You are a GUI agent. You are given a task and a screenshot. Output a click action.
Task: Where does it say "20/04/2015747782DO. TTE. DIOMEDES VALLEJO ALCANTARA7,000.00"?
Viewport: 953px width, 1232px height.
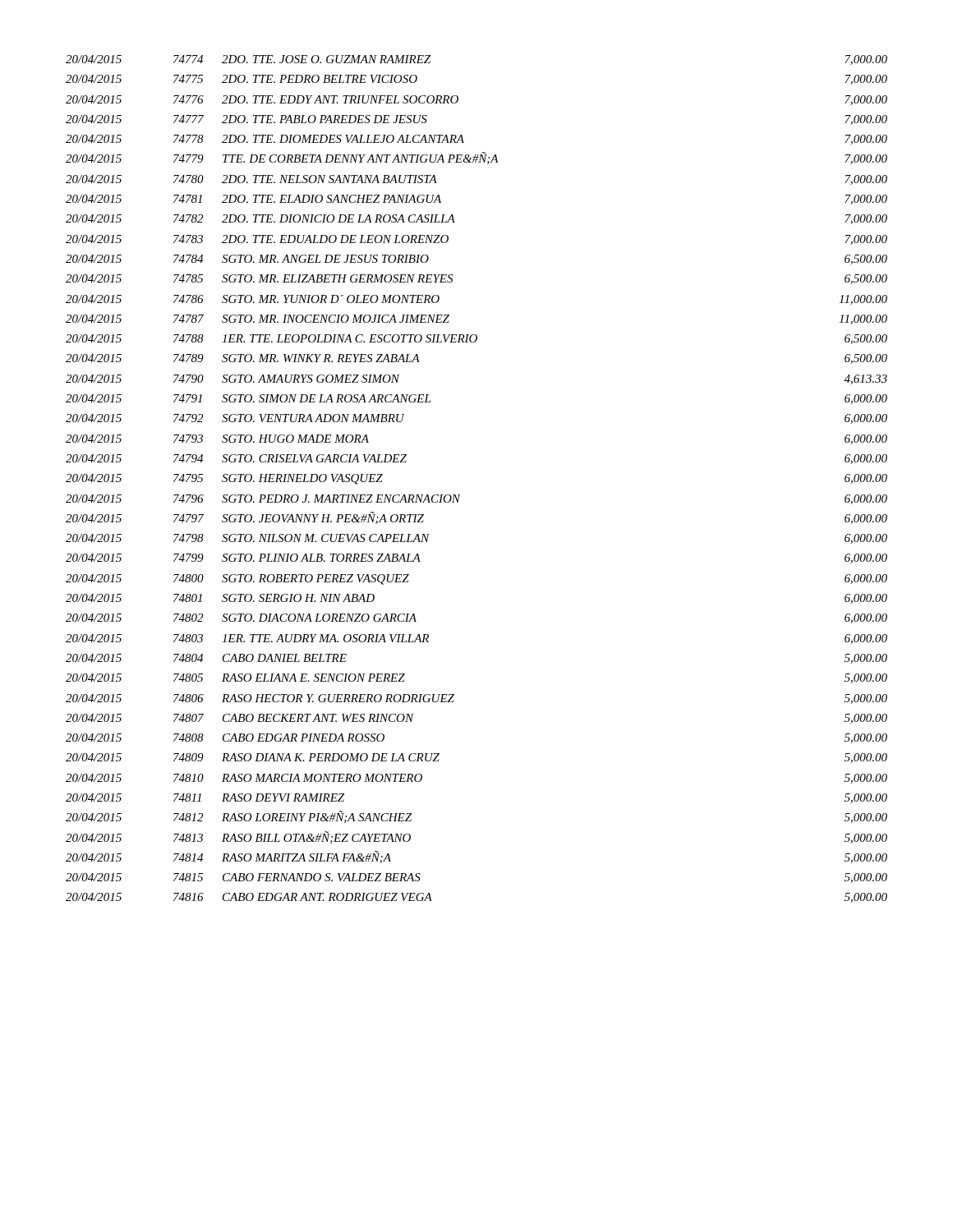pos(92,139)
